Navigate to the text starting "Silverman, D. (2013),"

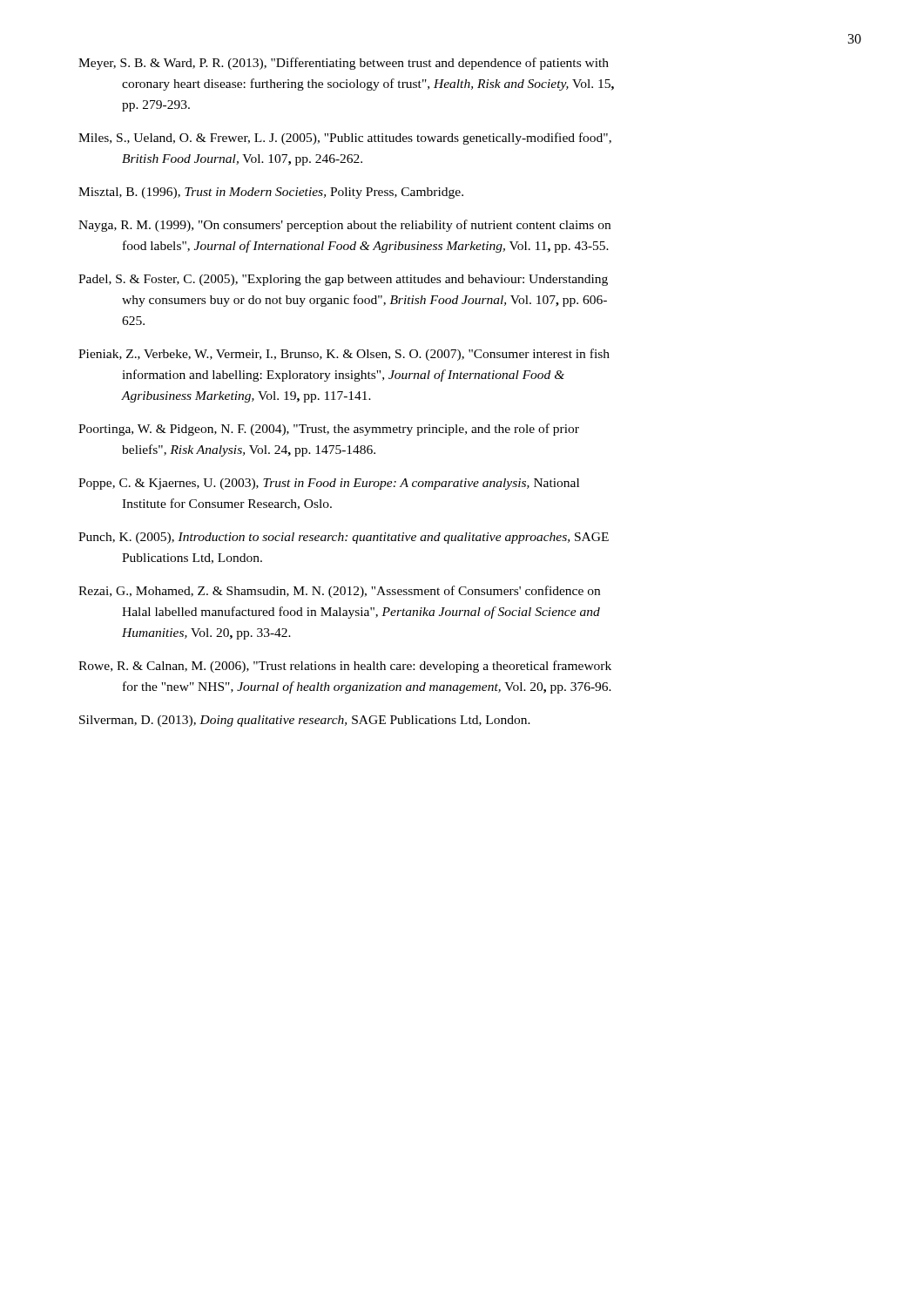[x=305, y=720]
